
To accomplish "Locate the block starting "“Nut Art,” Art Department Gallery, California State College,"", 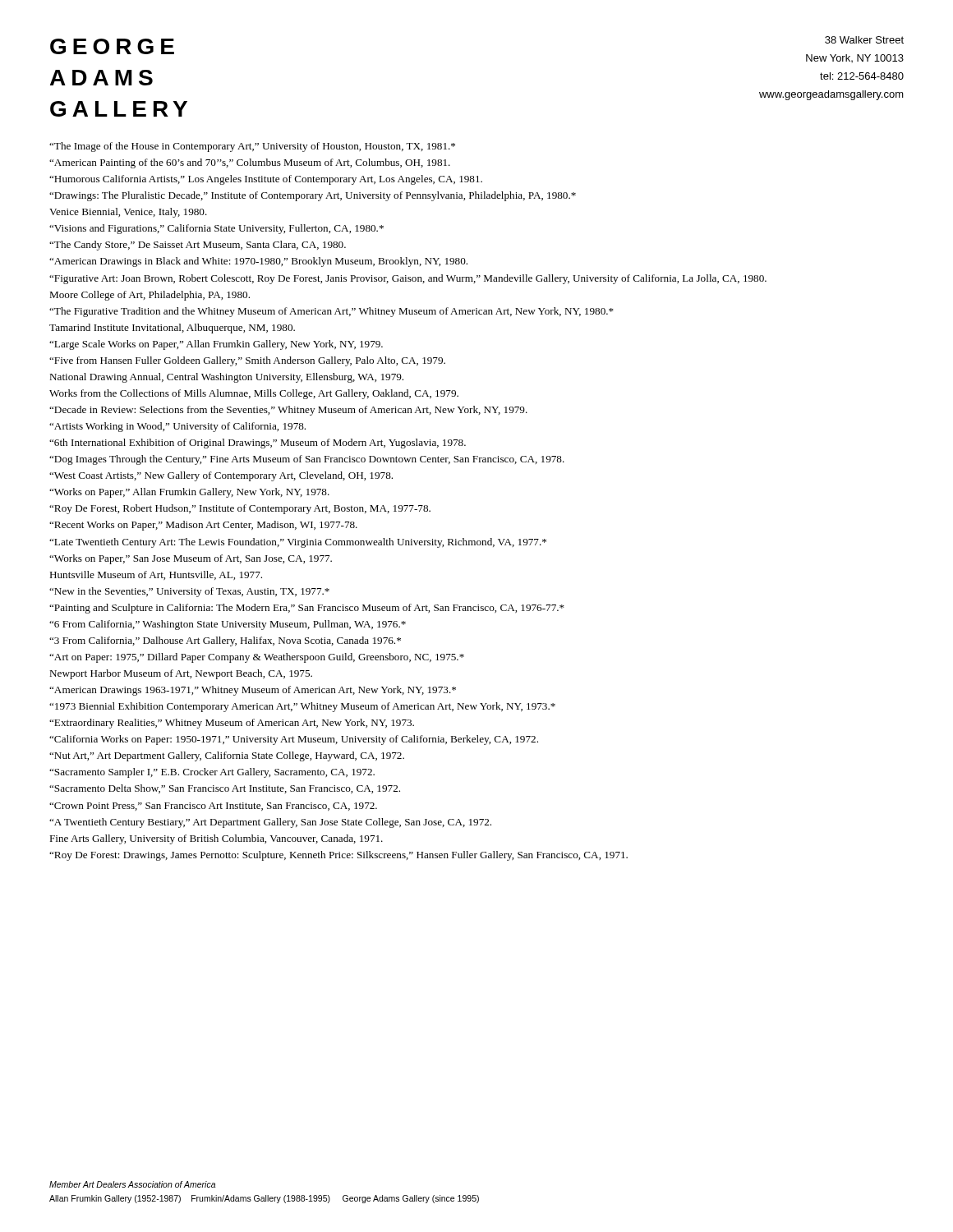I will (227, 755).
